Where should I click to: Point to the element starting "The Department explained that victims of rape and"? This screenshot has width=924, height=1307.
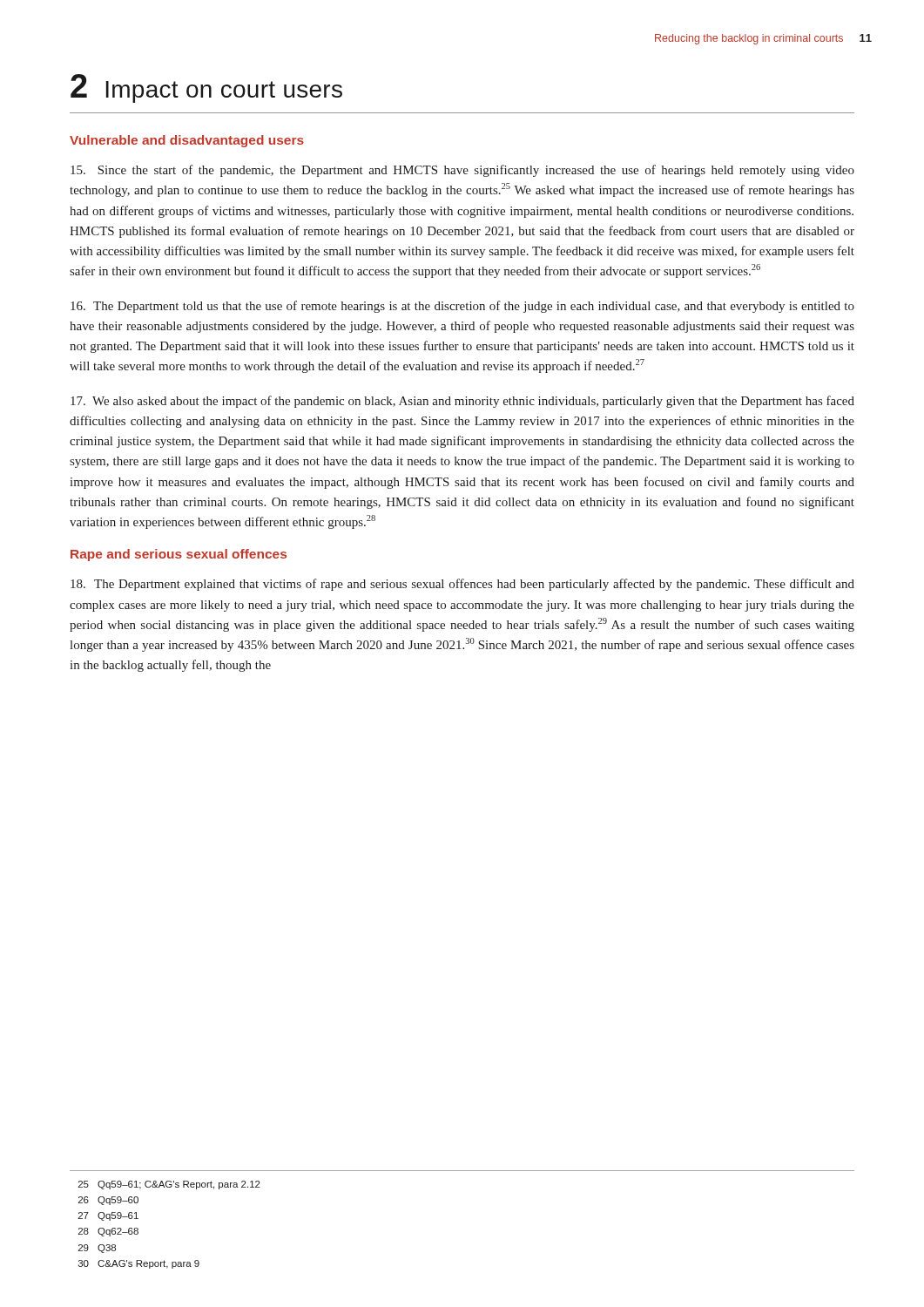coord(462,625)
